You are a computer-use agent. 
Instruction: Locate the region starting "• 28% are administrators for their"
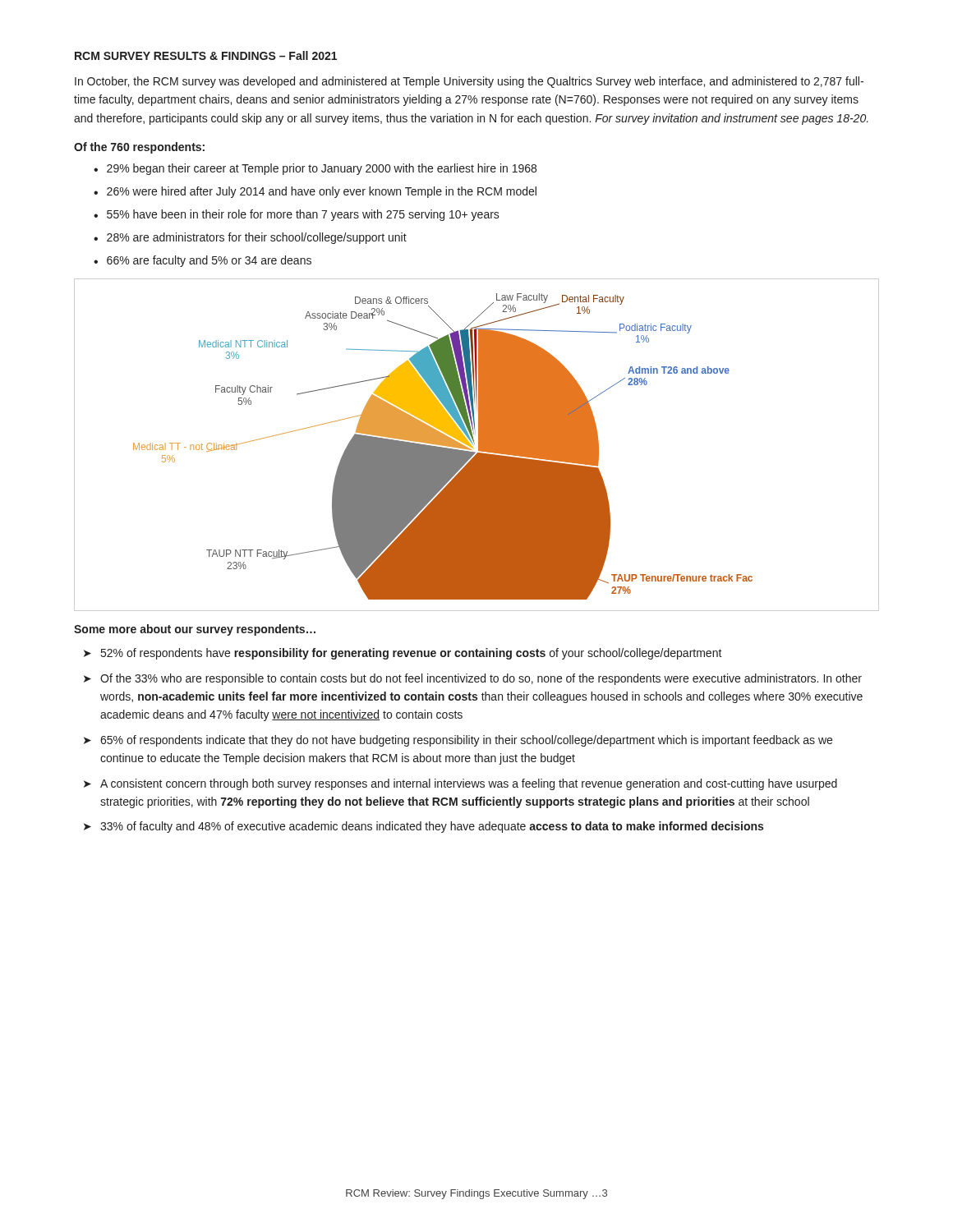point(250,239)
